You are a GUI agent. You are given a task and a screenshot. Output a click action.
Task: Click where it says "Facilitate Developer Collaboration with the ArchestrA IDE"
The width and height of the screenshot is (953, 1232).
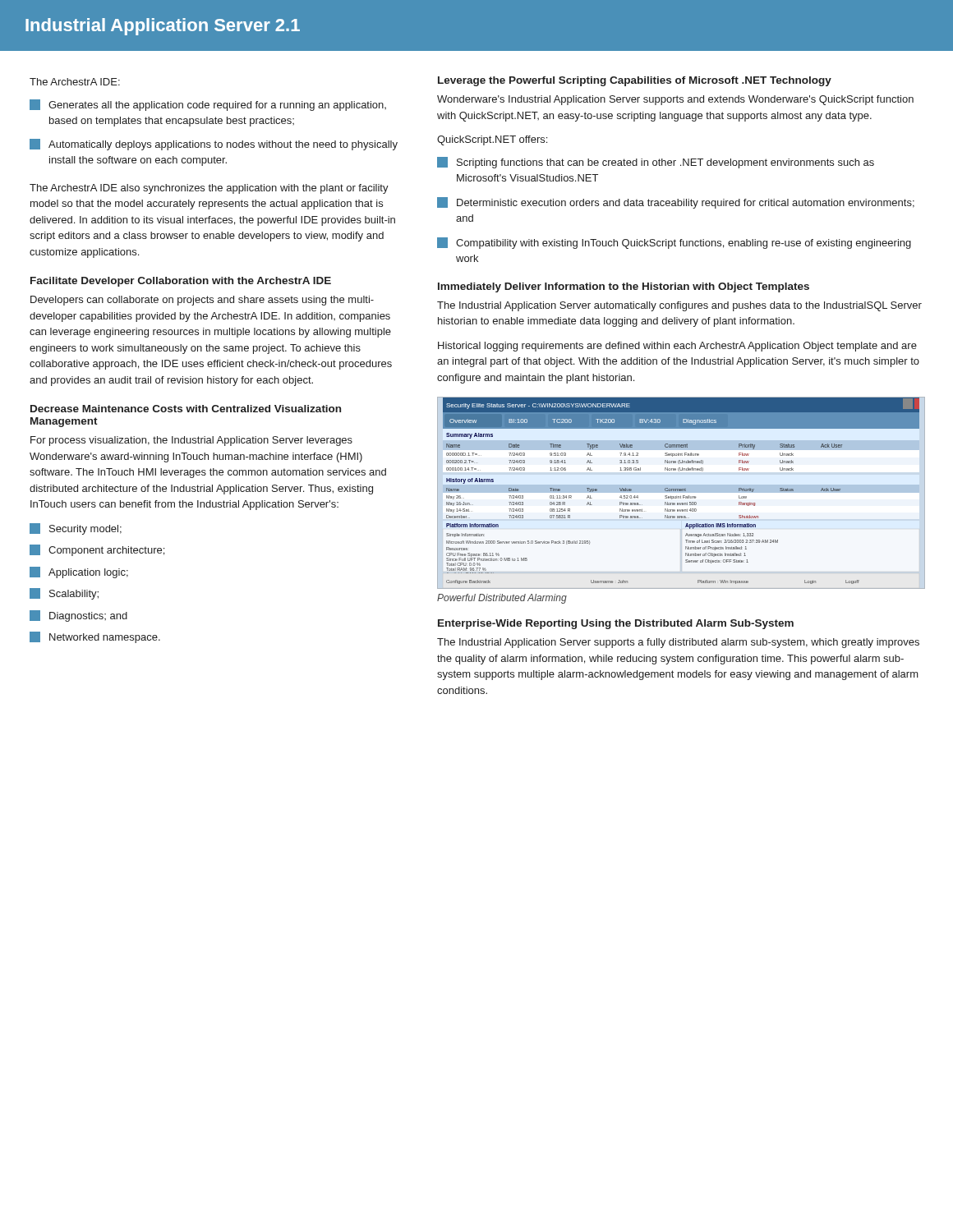[180, 281]
